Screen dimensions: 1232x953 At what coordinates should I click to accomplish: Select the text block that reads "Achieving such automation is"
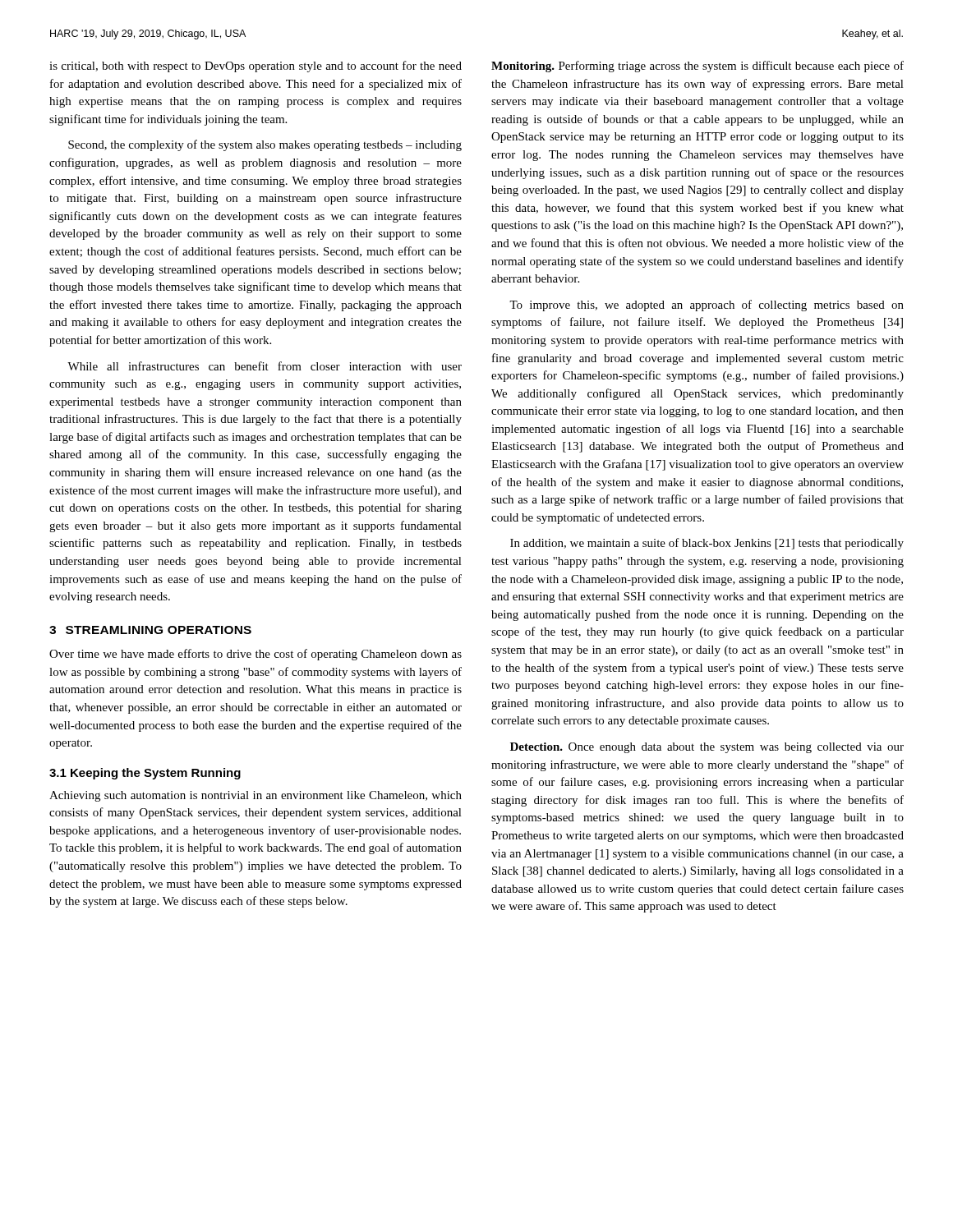click(x=255, y=849)
